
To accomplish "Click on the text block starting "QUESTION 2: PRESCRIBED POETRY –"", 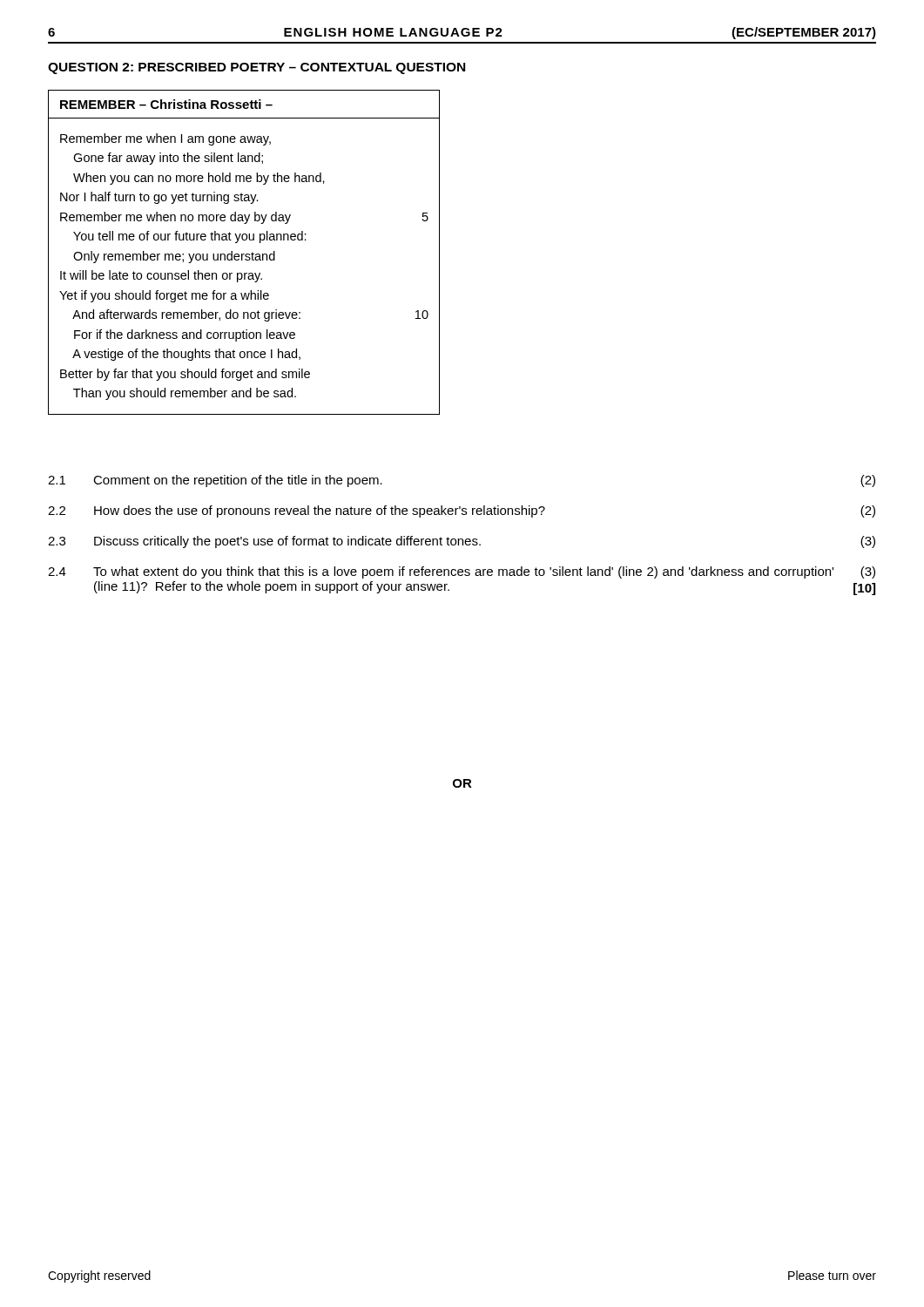I will click(257, 67).
